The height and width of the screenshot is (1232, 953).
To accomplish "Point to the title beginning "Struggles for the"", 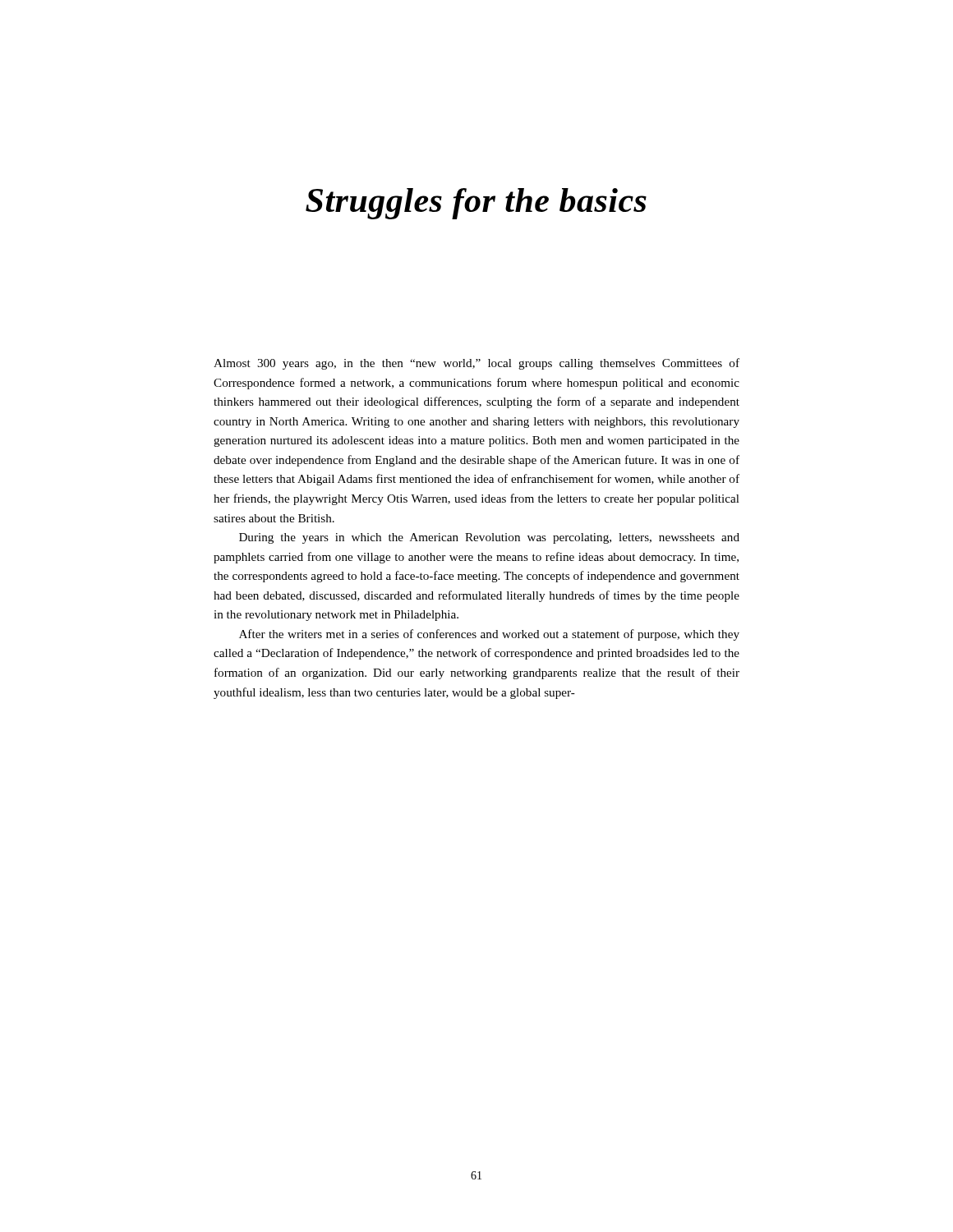I will point(476,200).
